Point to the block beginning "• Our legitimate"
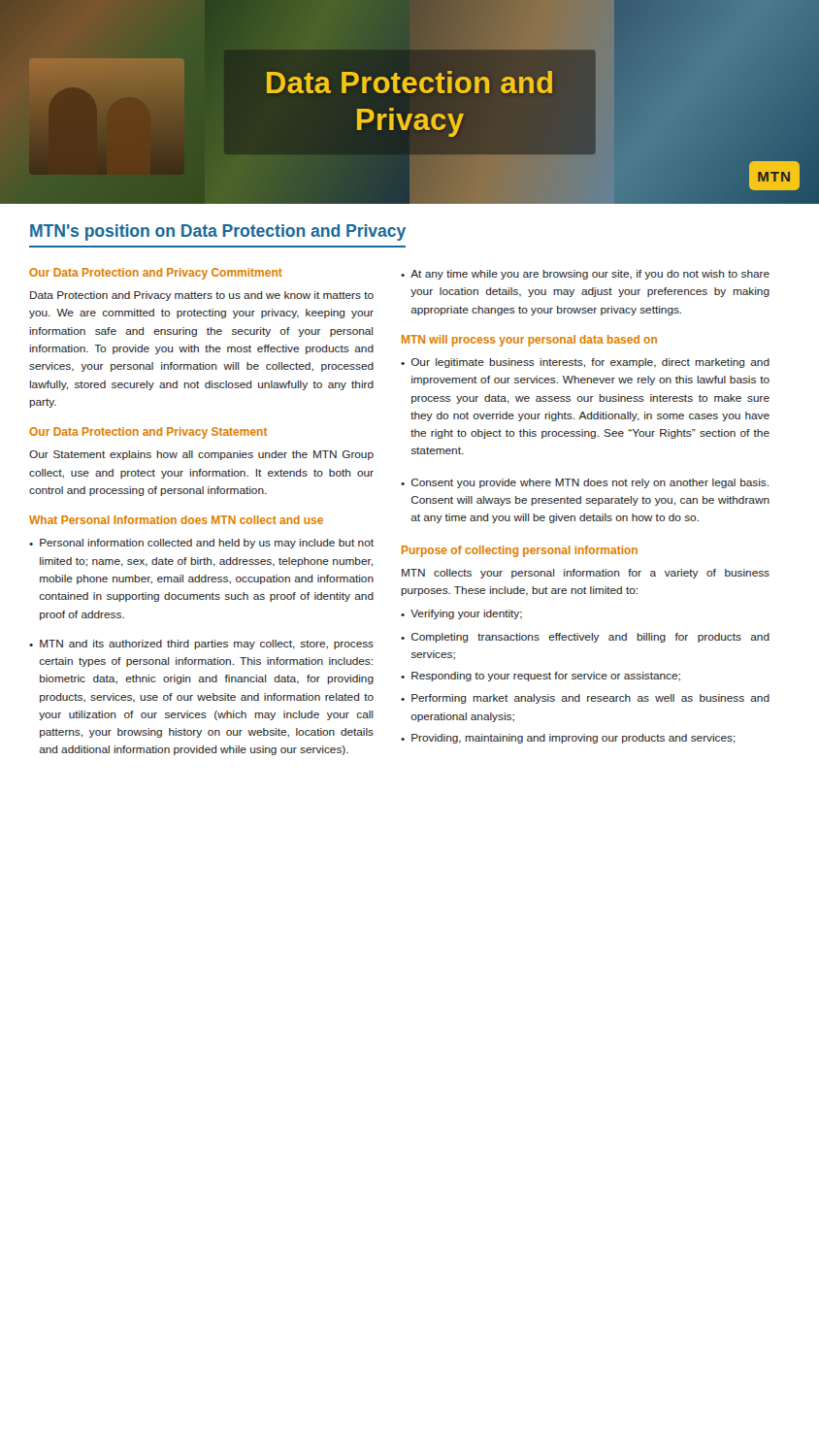 coord(585,407)
